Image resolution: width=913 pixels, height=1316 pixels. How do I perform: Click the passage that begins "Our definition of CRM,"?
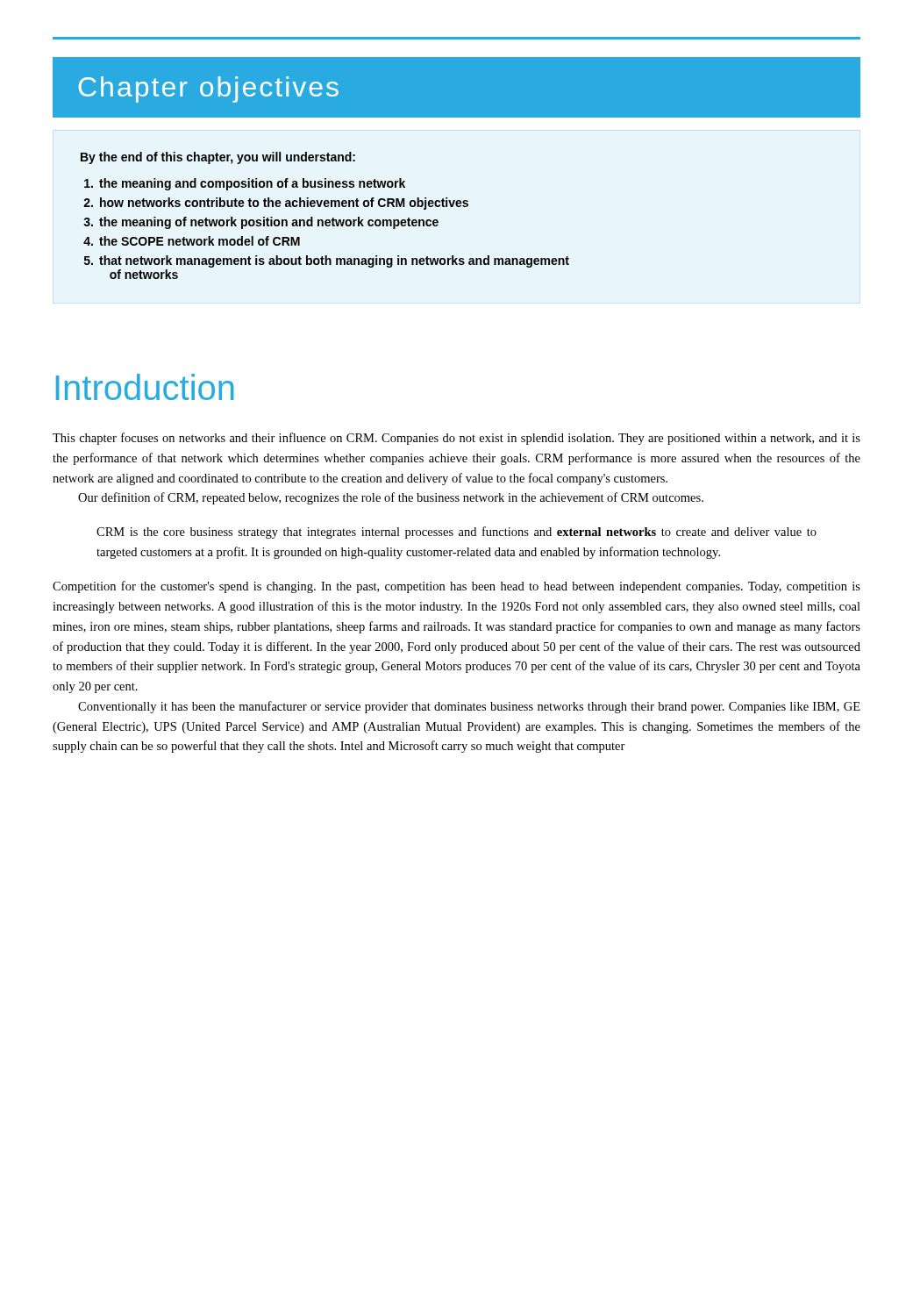point(391,498)
